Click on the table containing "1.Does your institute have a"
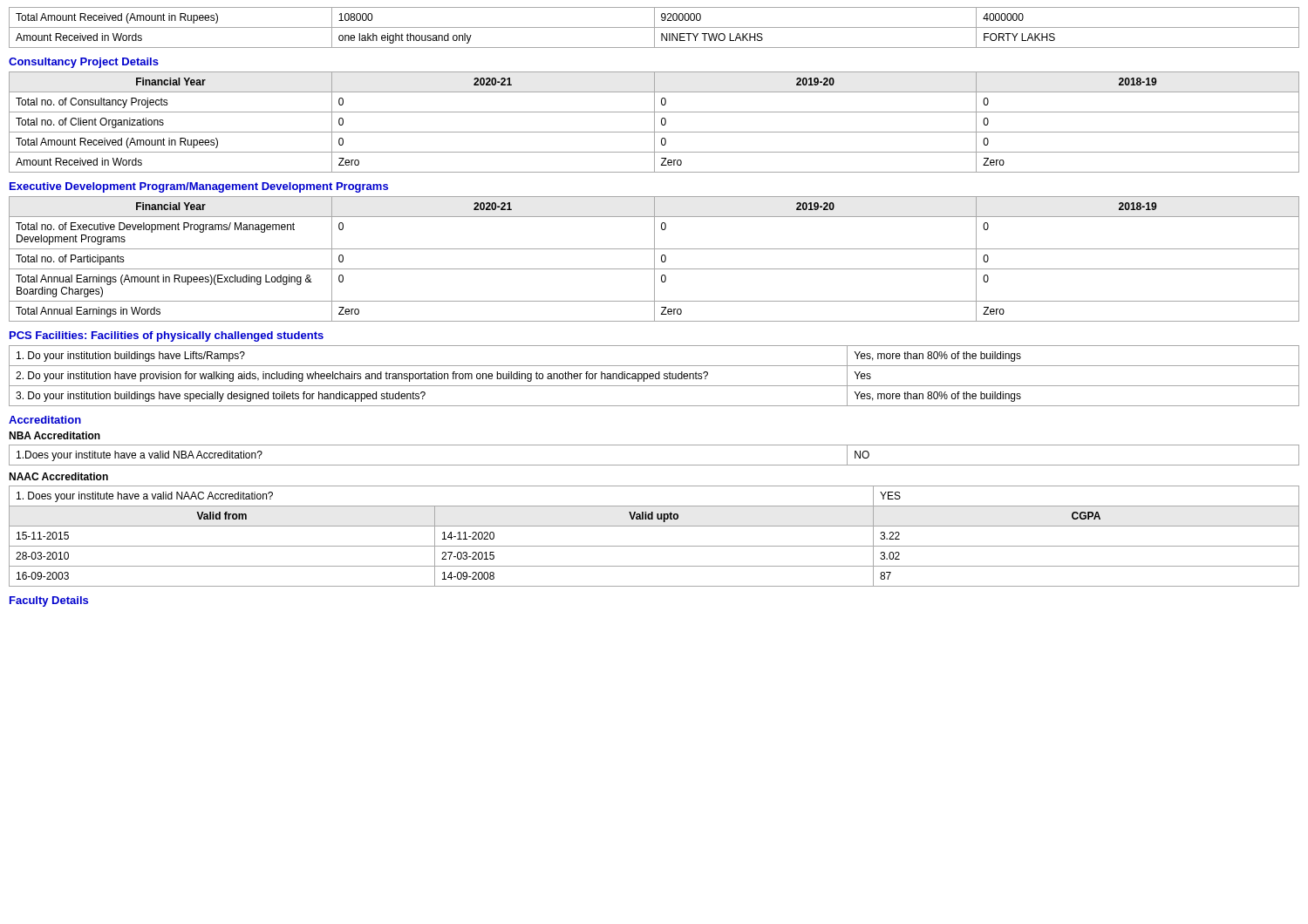This screenshot has width=1308, height=924. (x=654, y=455)
